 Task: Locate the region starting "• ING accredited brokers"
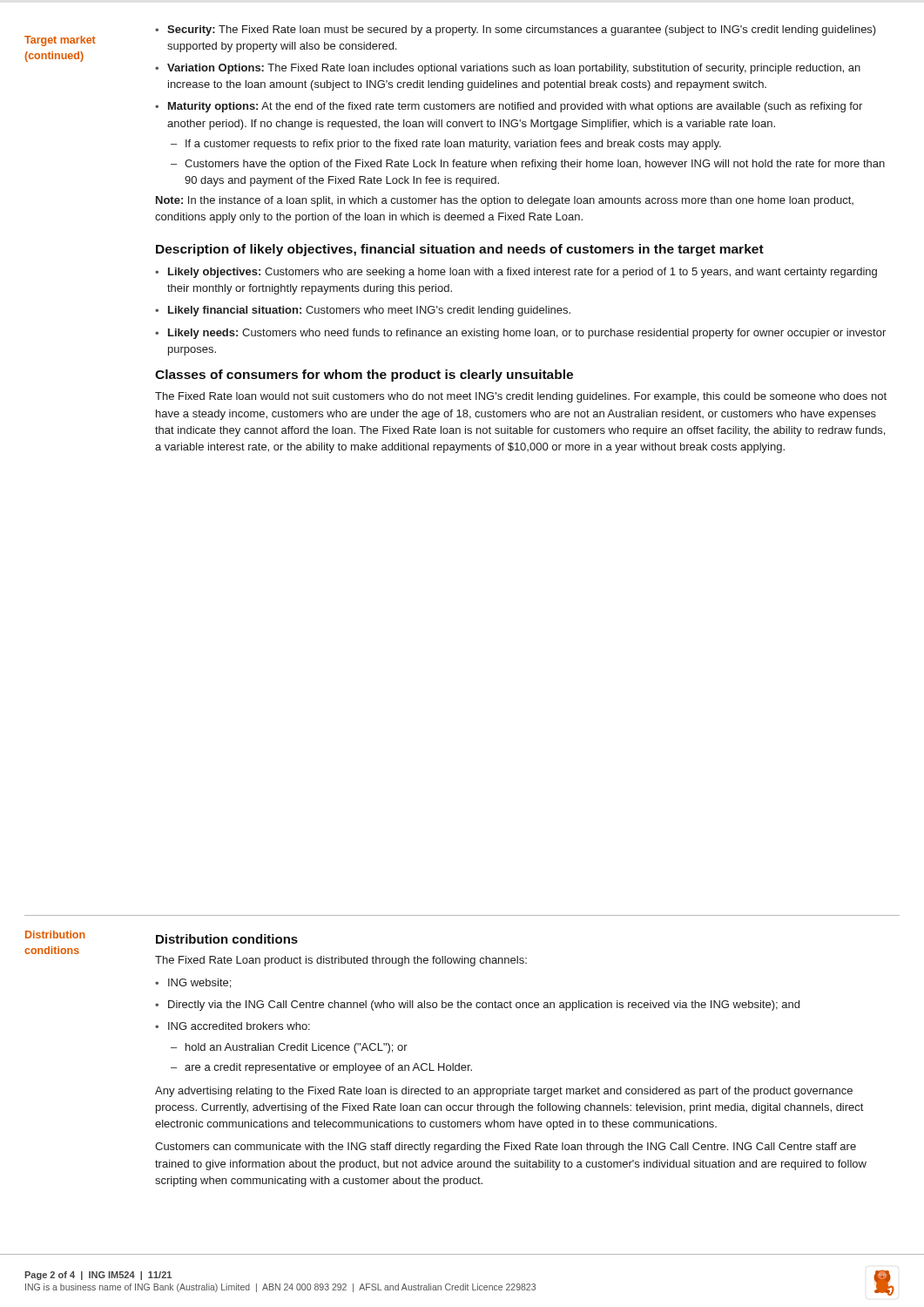tap(233, 1026)
